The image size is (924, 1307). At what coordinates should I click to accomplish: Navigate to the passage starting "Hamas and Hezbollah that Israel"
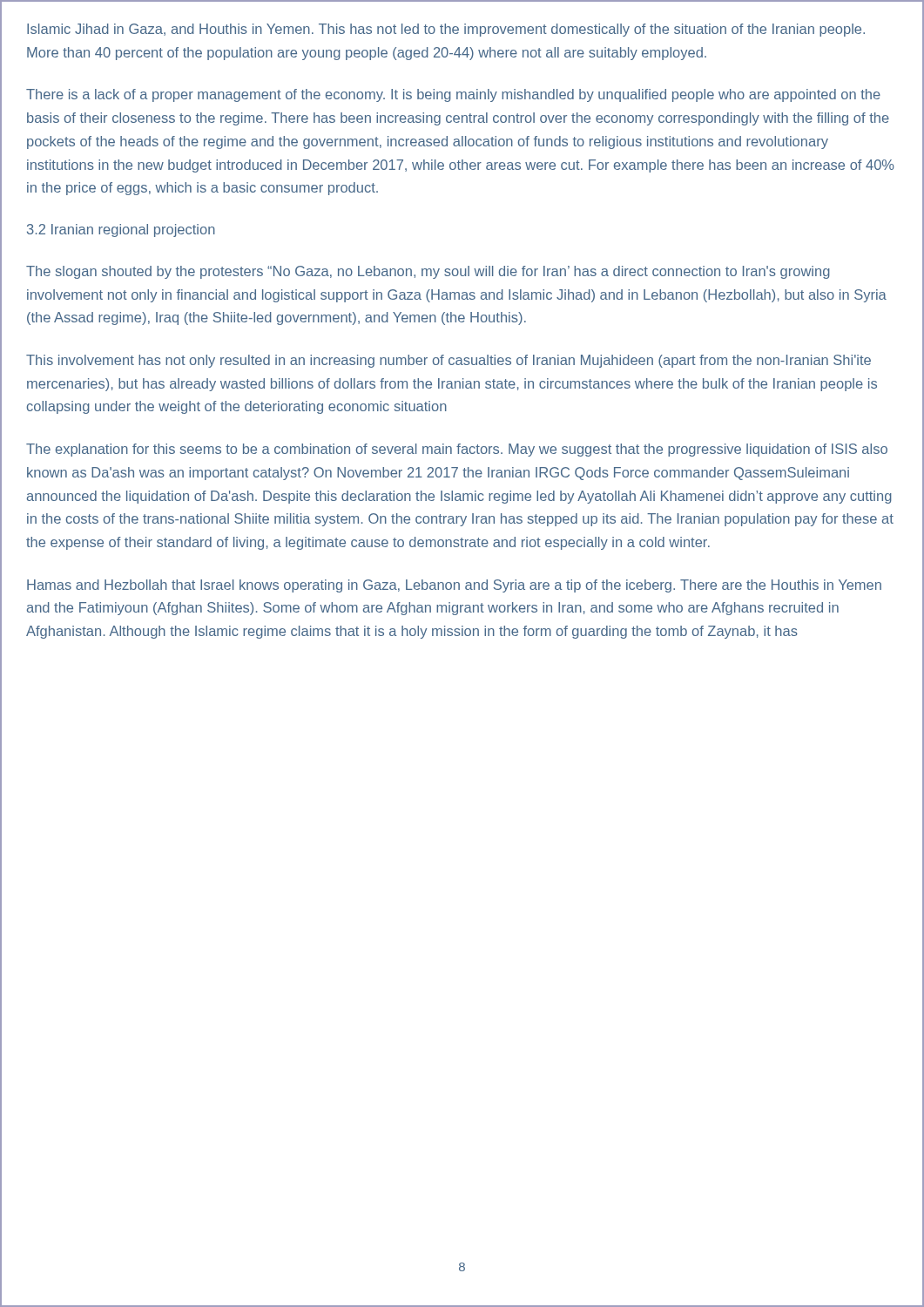point(454,608)
